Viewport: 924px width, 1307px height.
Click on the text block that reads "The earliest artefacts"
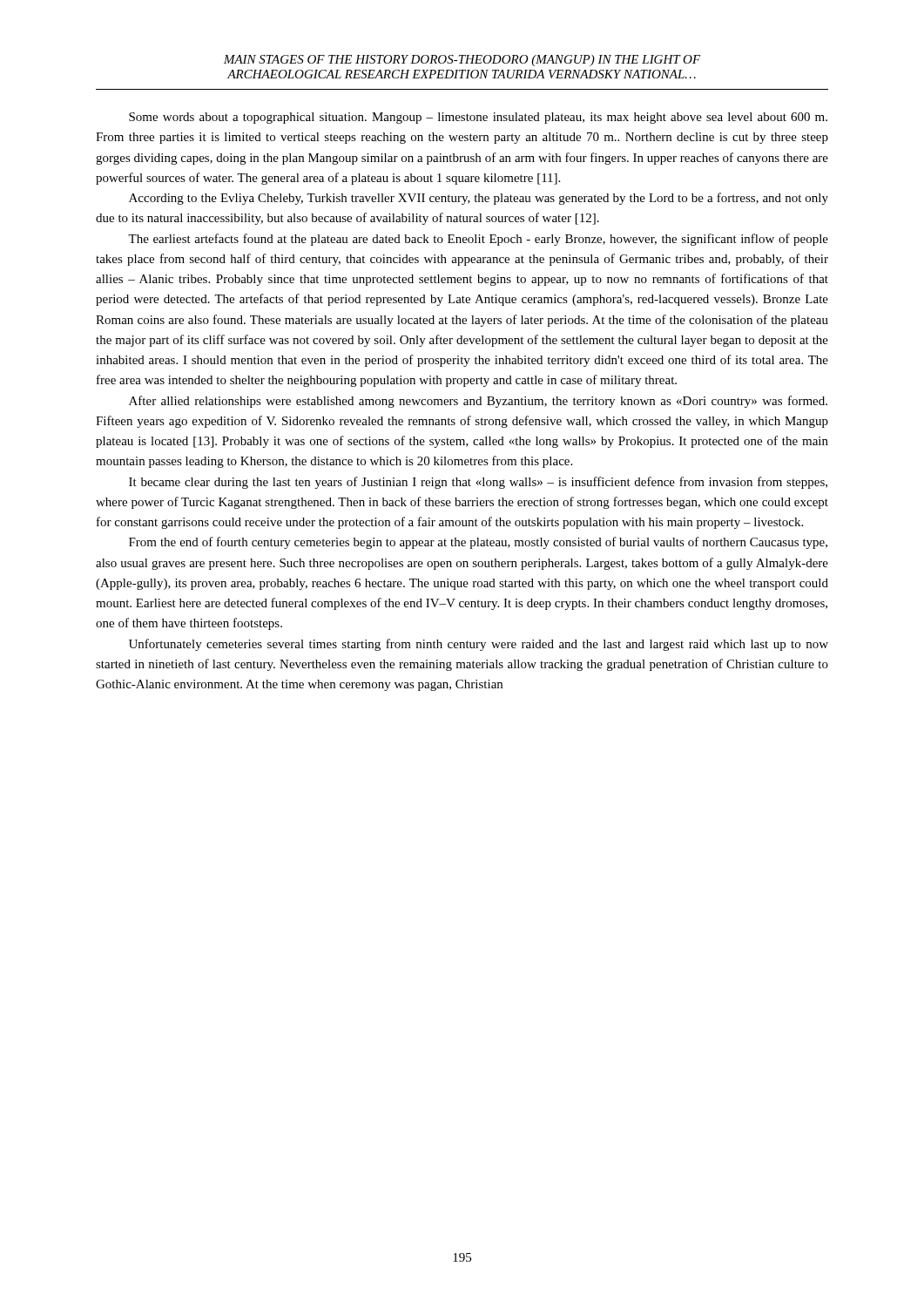click(x=462, y=310)
